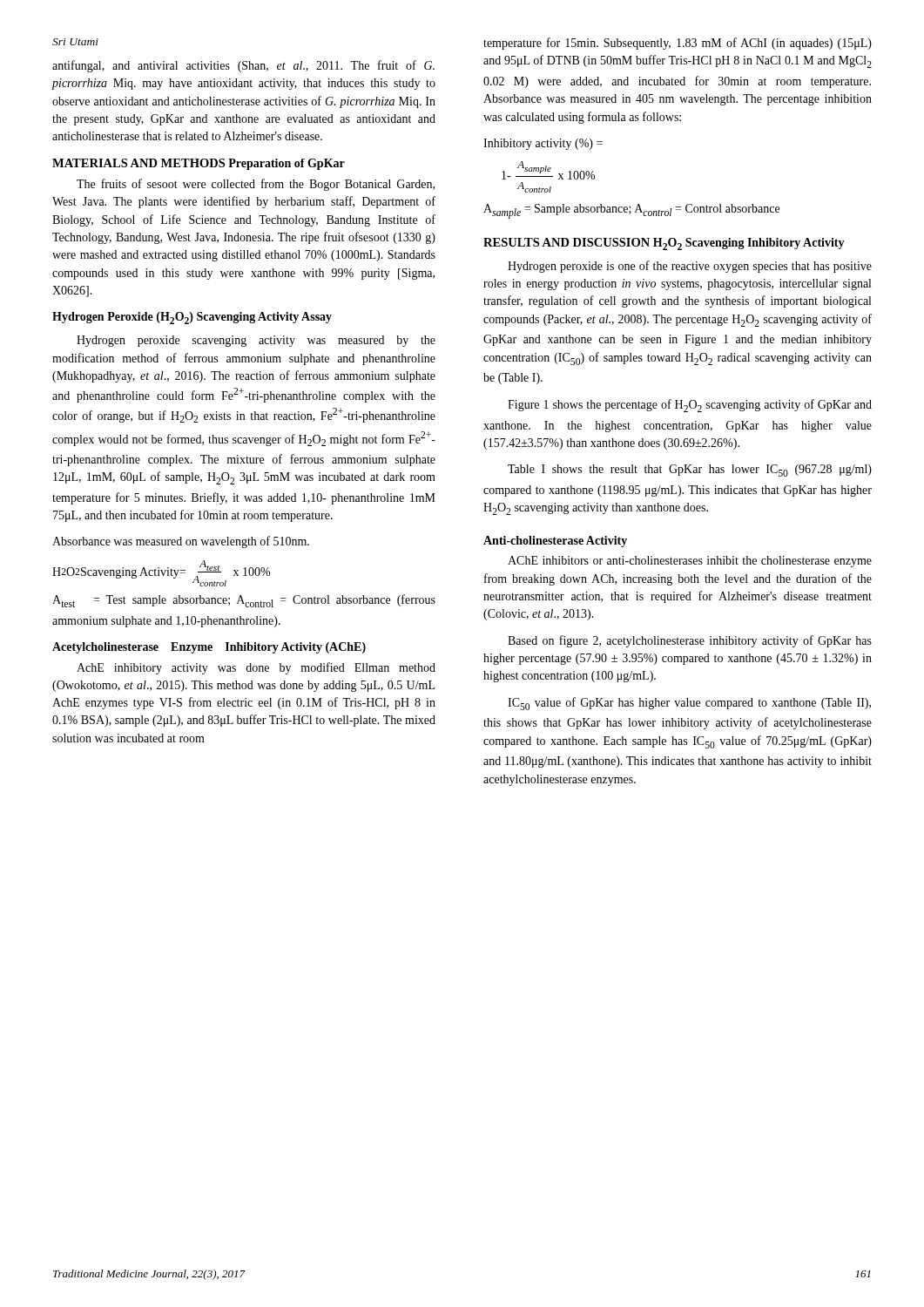Click the passage that begins "temperature for 15min. Subsequently, 1.83 mM of AChI"
This screenshot has width=924, height=1307.
[x=678, y=81]
